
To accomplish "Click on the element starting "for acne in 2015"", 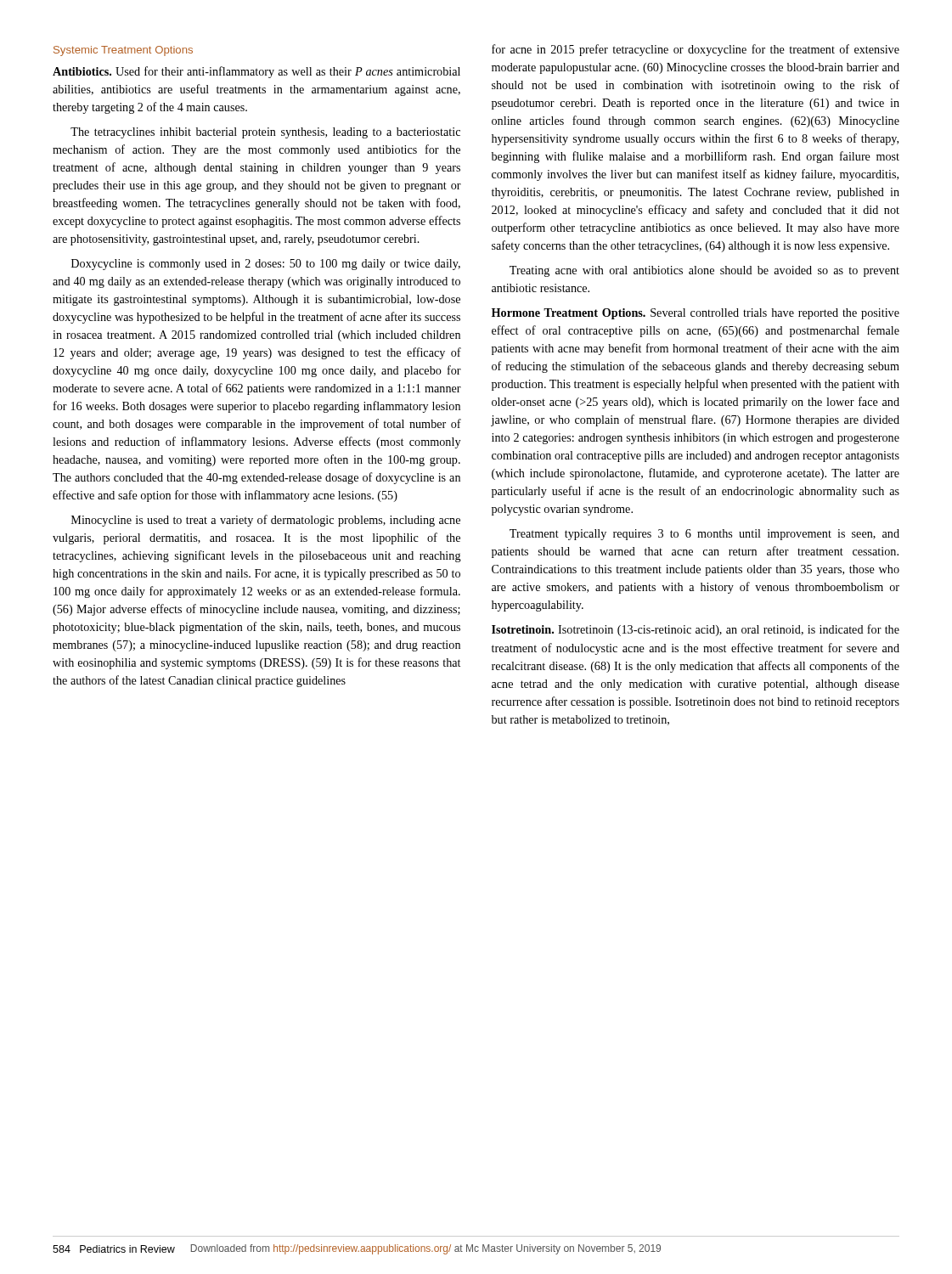I will click(x=695, y=385).
